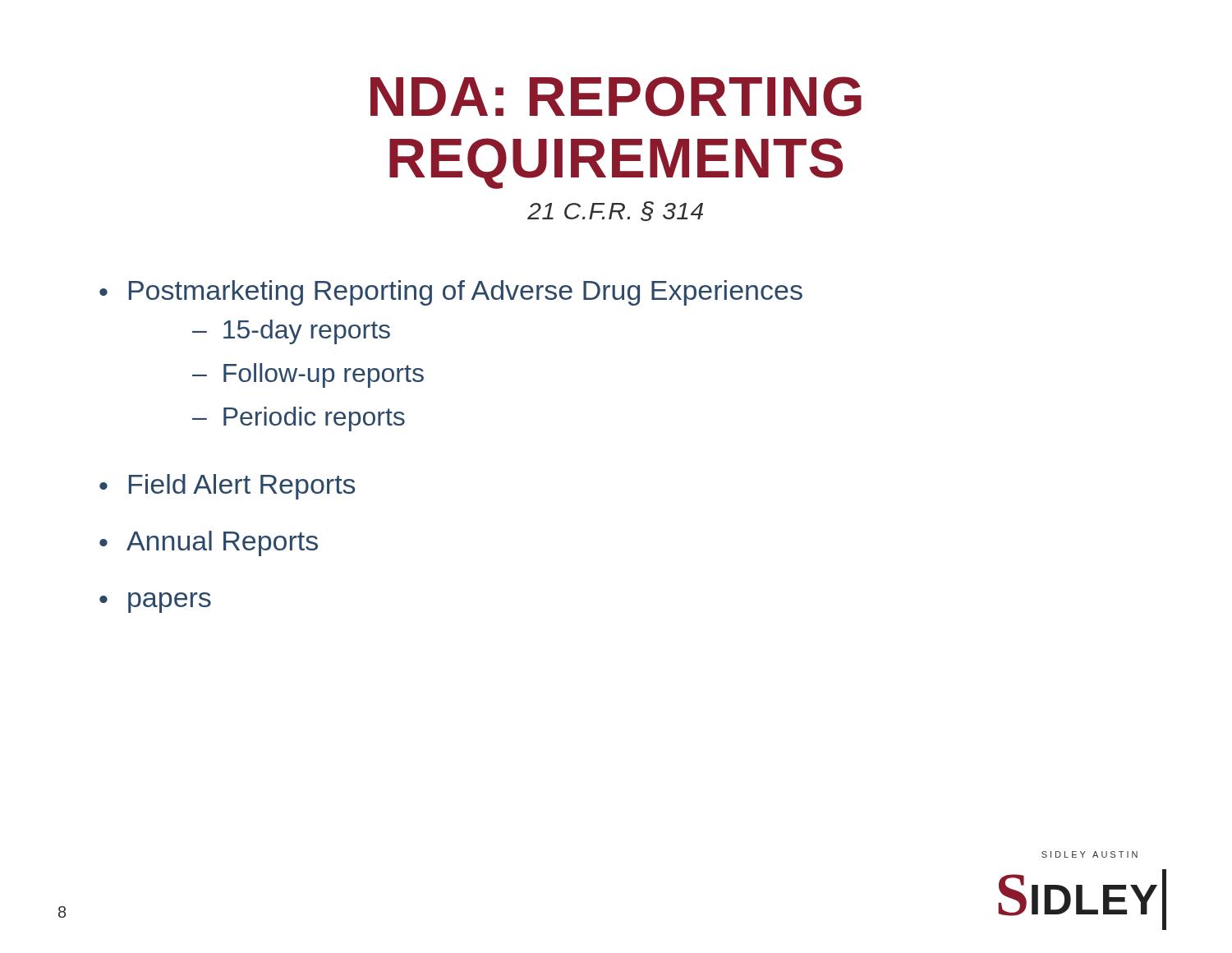Navigate to the region starting "– 15-day reports"

(292, 329)
